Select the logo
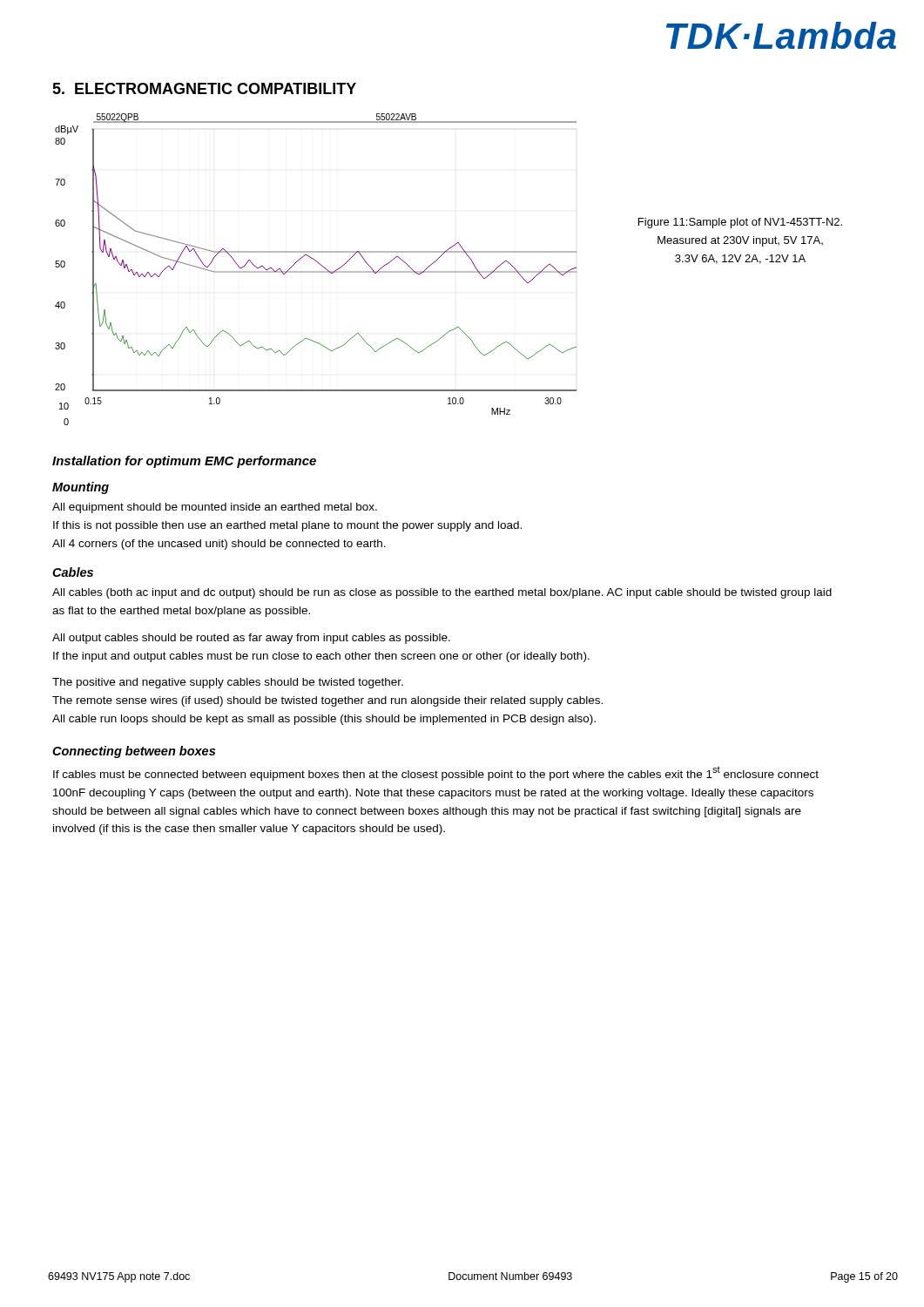 (781, 37)
